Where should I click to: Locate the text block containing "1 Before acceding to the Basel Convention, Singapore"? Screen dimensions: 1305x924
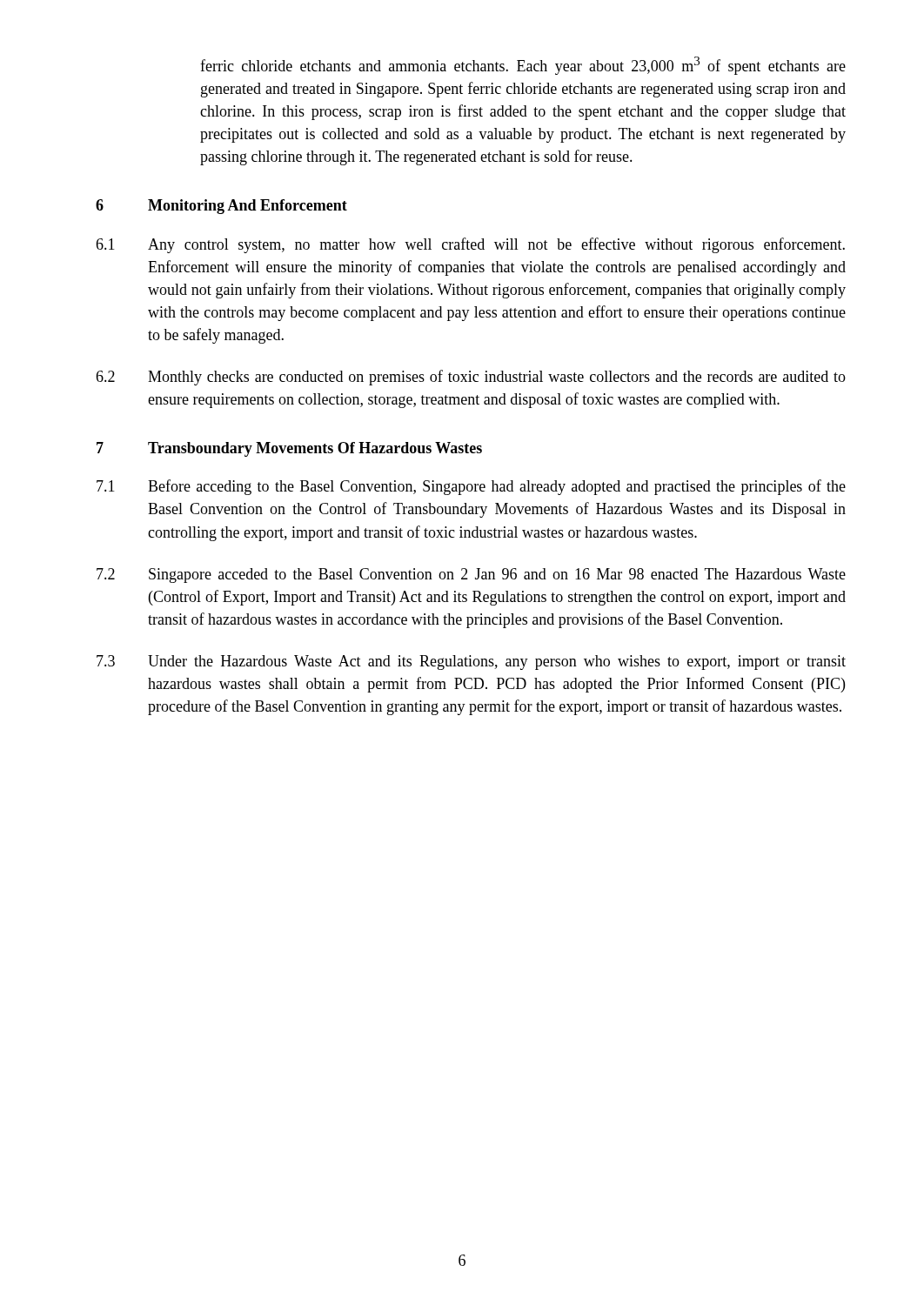tap(471, 509)
